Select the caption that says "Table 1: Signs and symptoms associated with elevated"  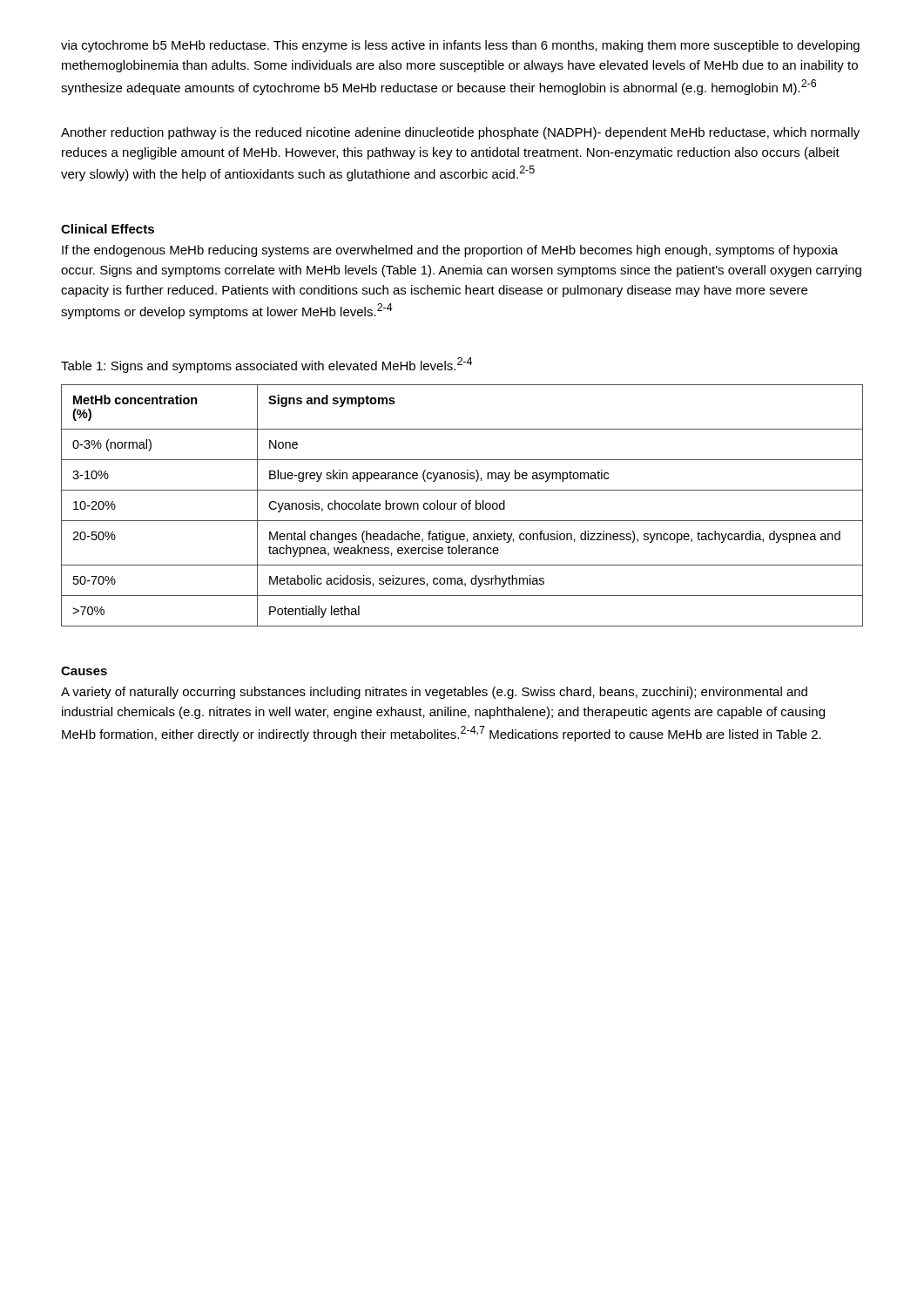pos(267,364)
